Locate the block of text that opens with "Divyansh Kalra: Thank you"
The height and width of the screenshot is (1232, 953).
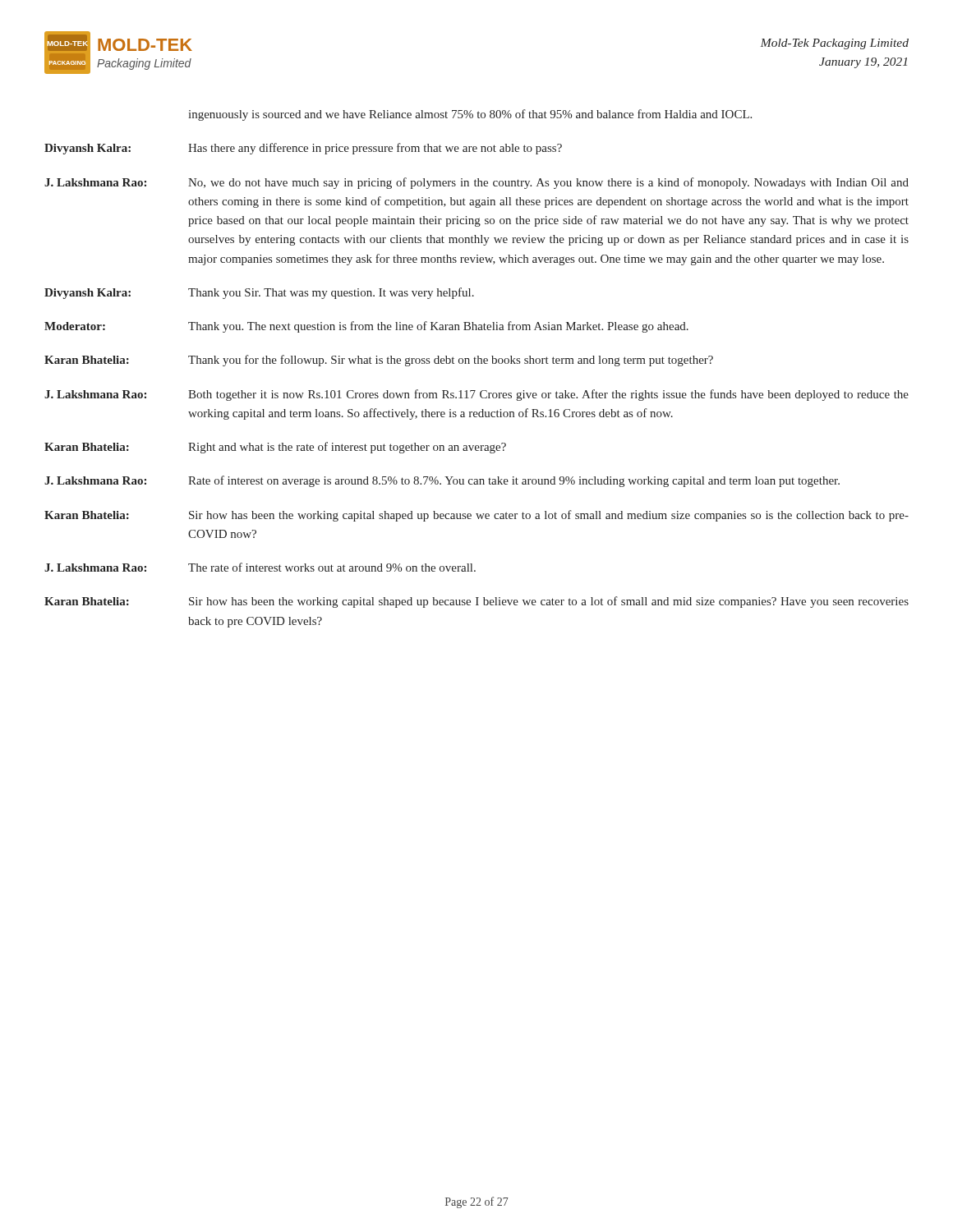476,293
